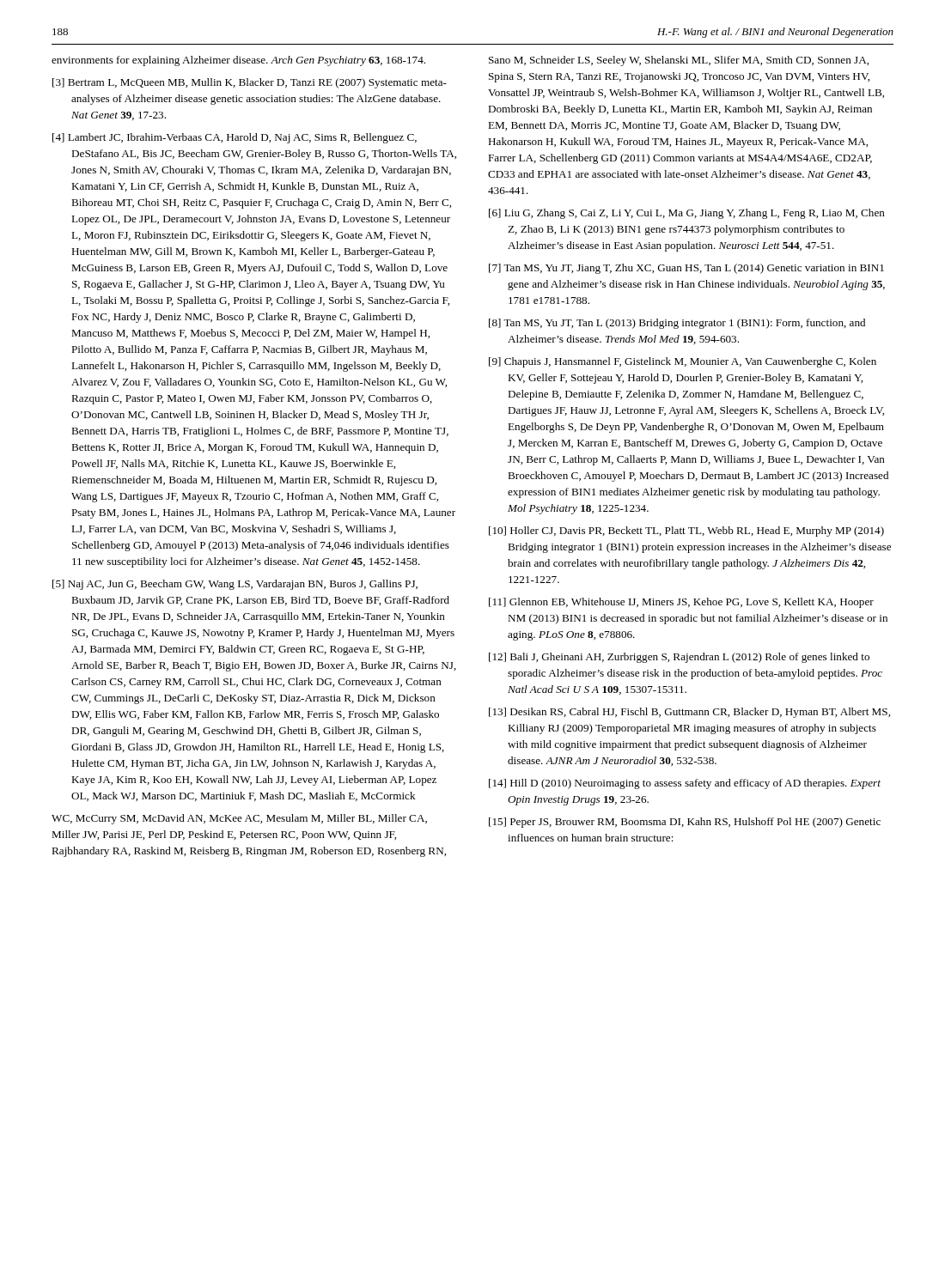Click on the list item that reads "[8] Tan MS, Yu JT, Tan"
This screenshot has width=945, height=1288.
pyautogui.click(x=691, y=331)
